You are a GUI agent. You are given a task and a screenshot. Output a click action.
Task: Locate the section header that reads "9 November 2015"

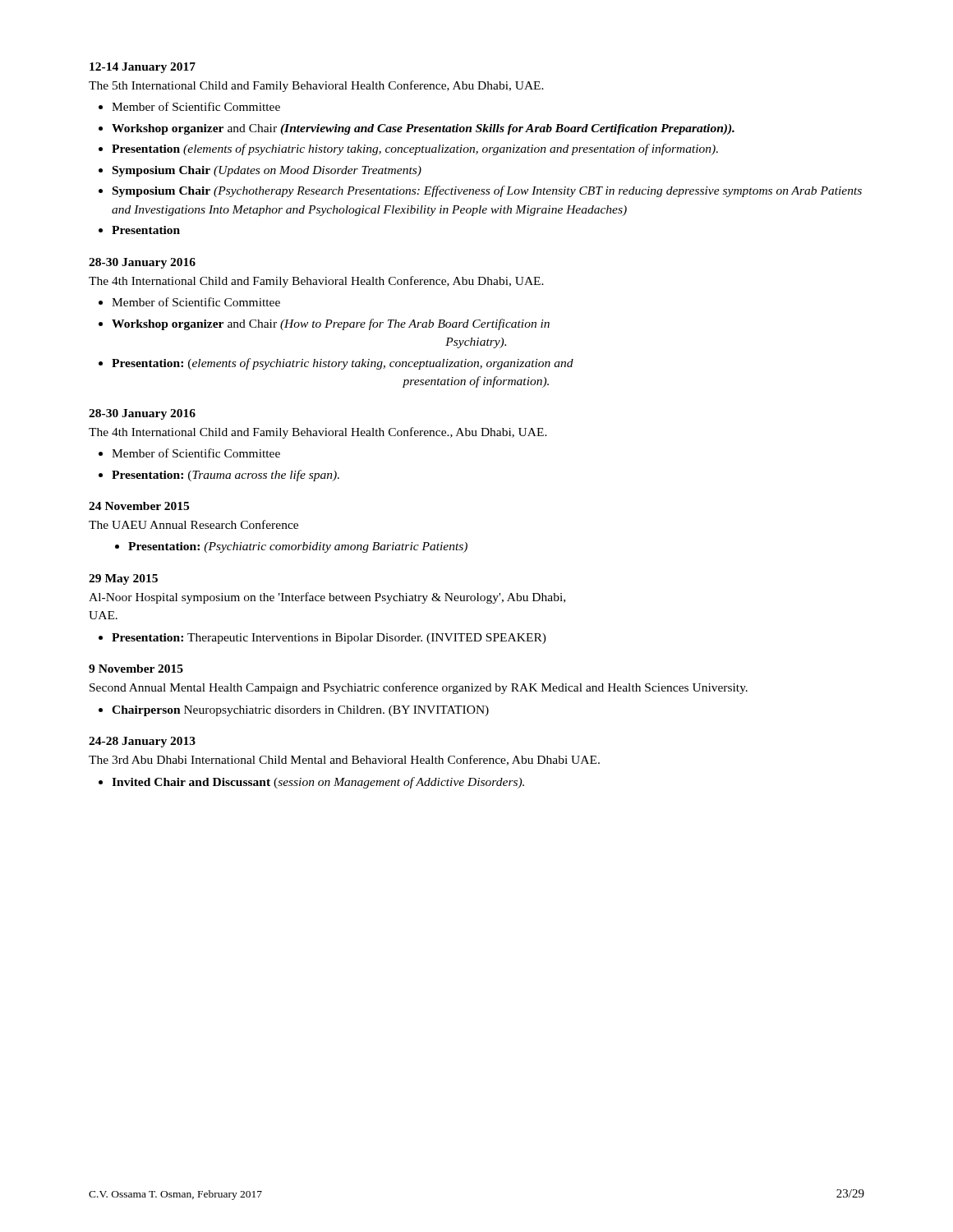[136, 668]
